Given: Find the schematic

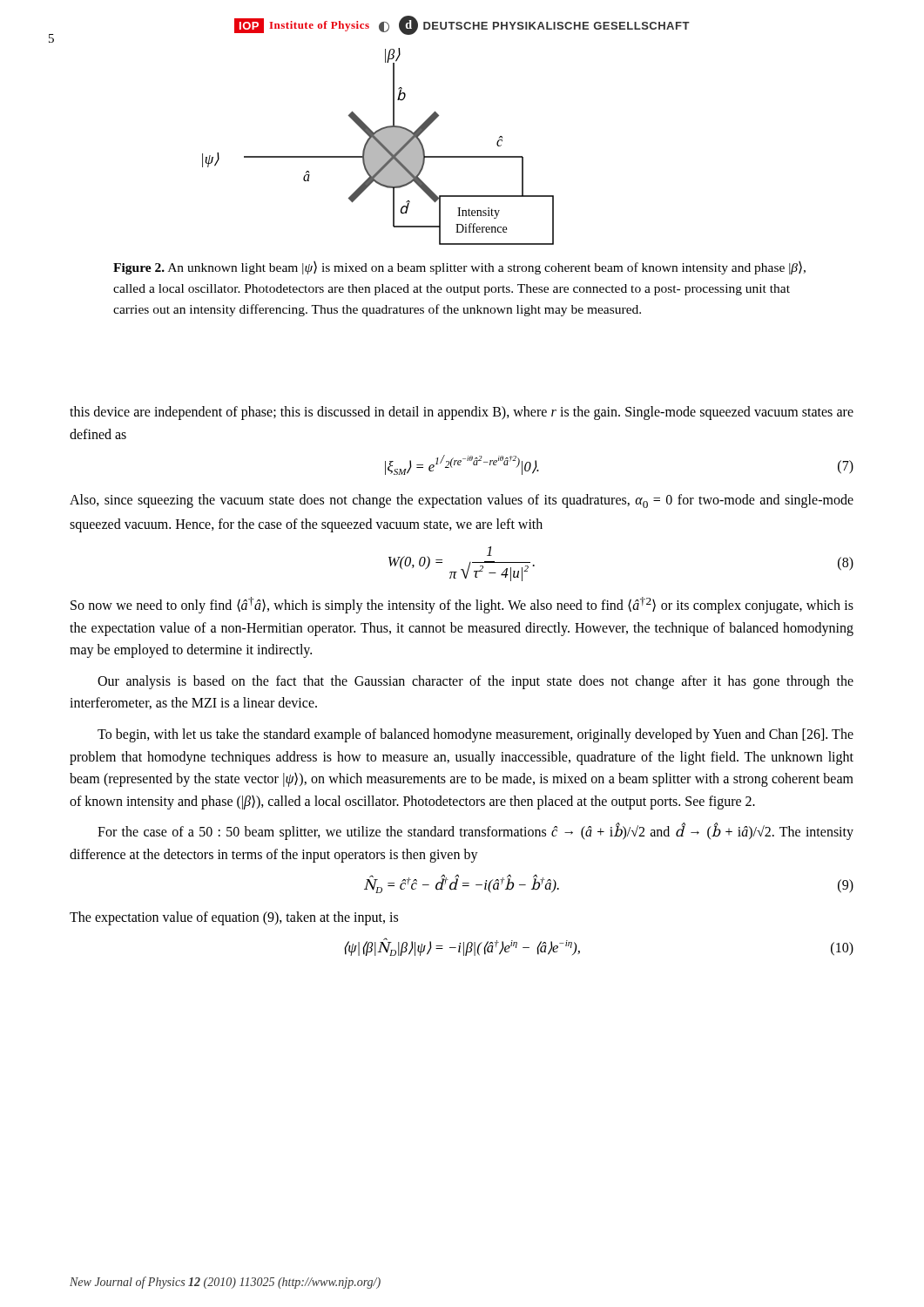Looking at the screenshot, I should click(444, 150).
